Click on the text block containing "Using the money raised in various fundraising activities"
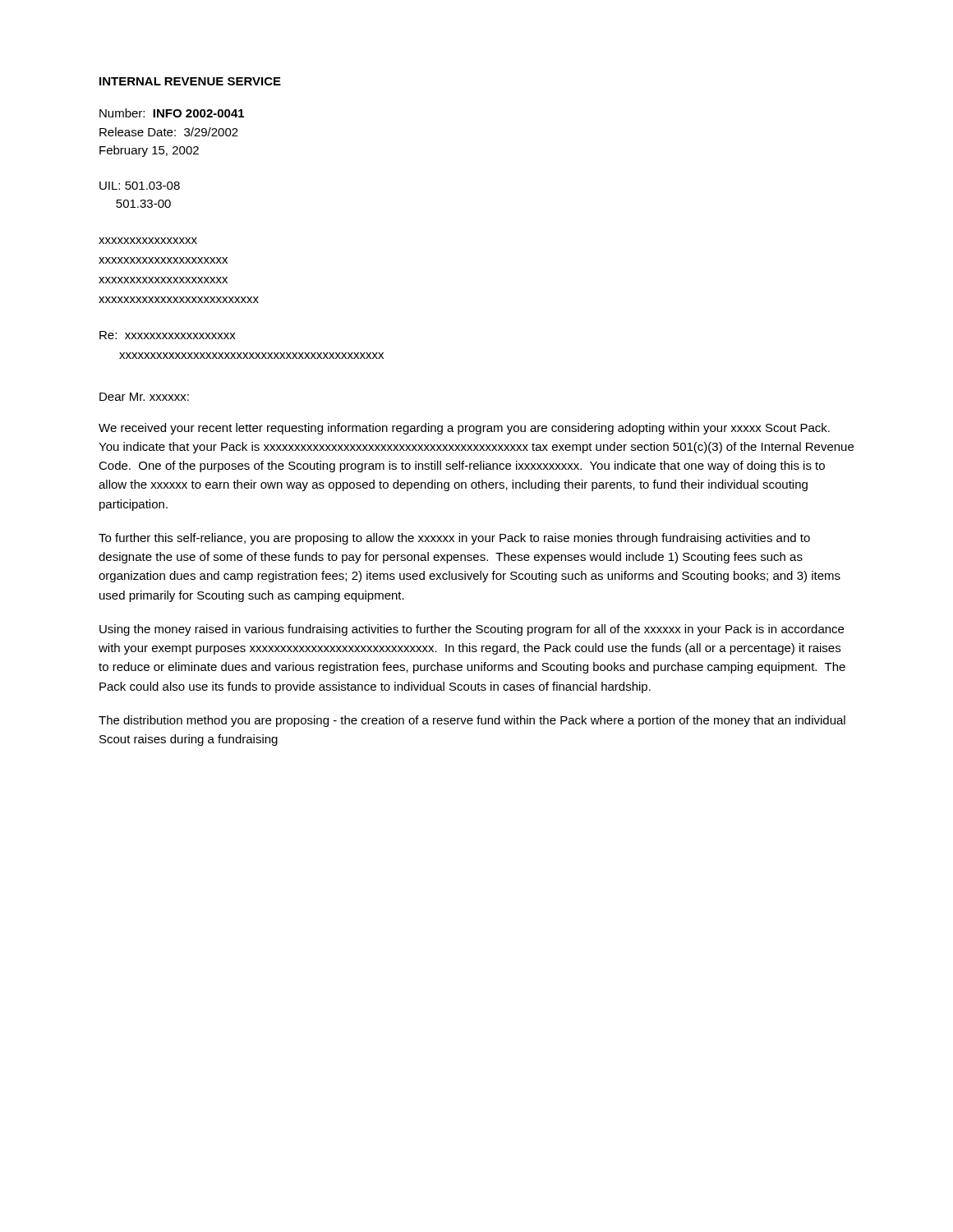Screen dimensions: 1232x953 (472, 657)
